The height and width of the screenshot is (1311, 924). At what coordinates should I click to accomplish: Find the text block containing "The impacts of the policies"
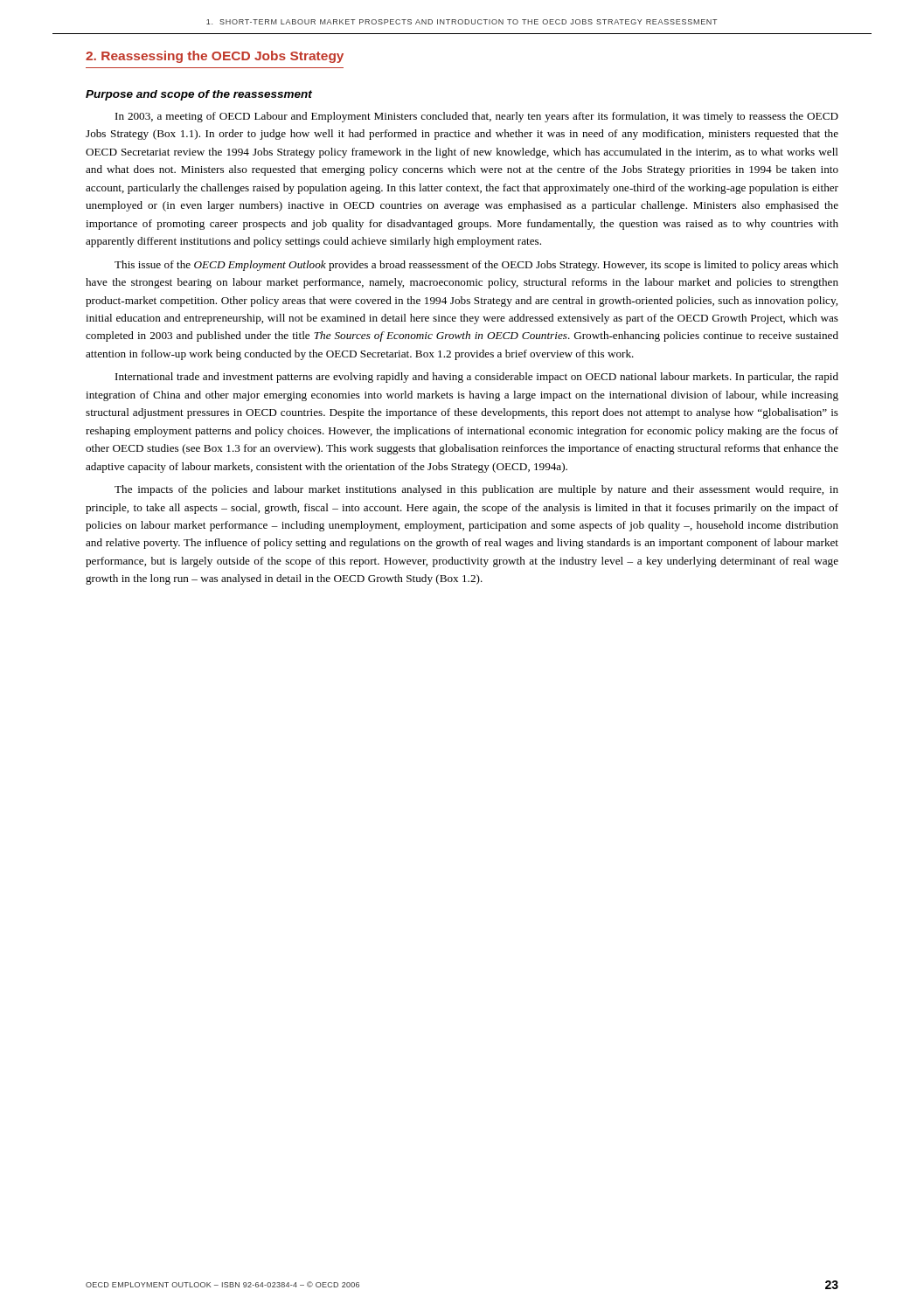pos(462,534)
